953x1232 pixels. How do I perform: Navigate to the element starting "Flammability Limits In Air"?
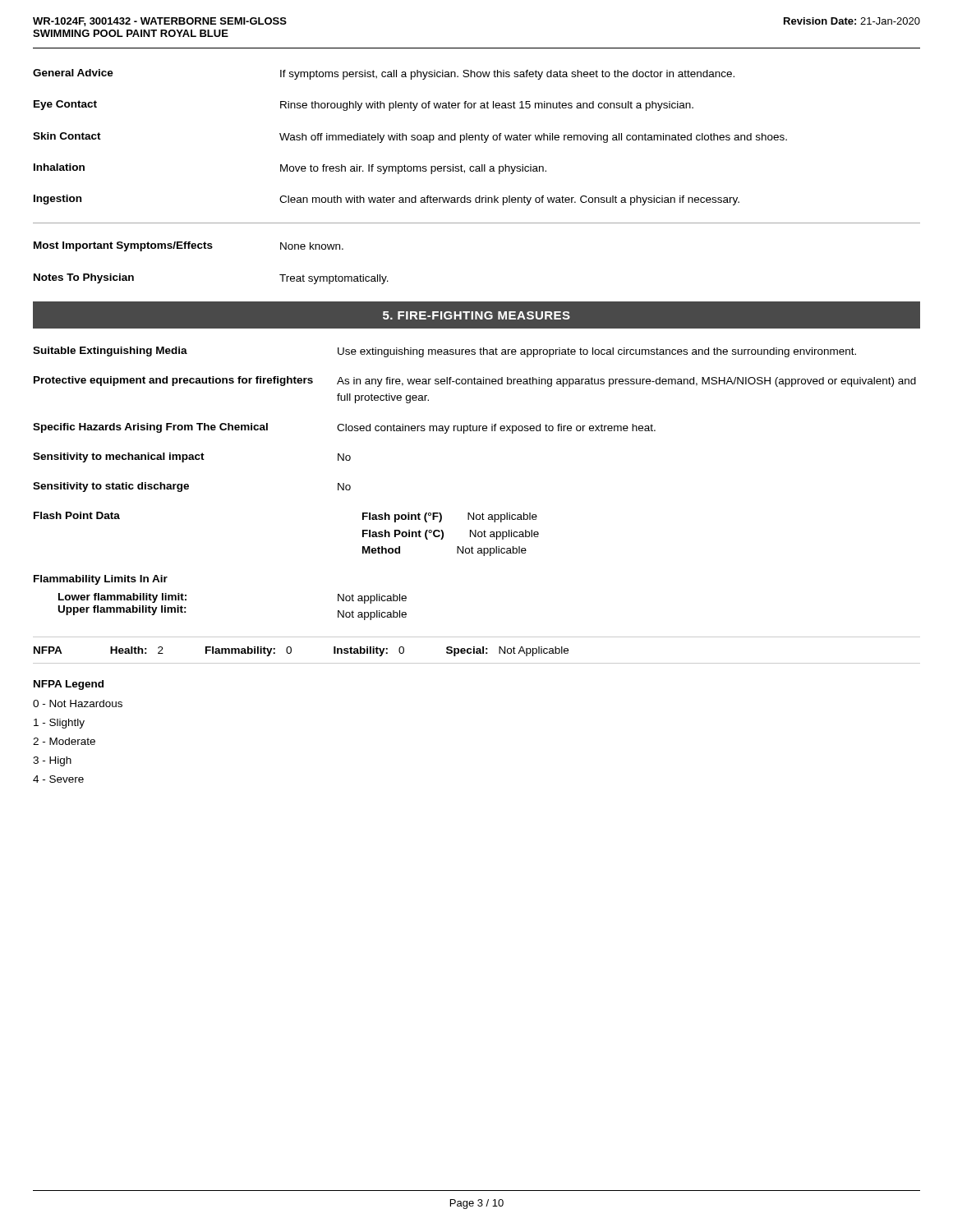101,580
